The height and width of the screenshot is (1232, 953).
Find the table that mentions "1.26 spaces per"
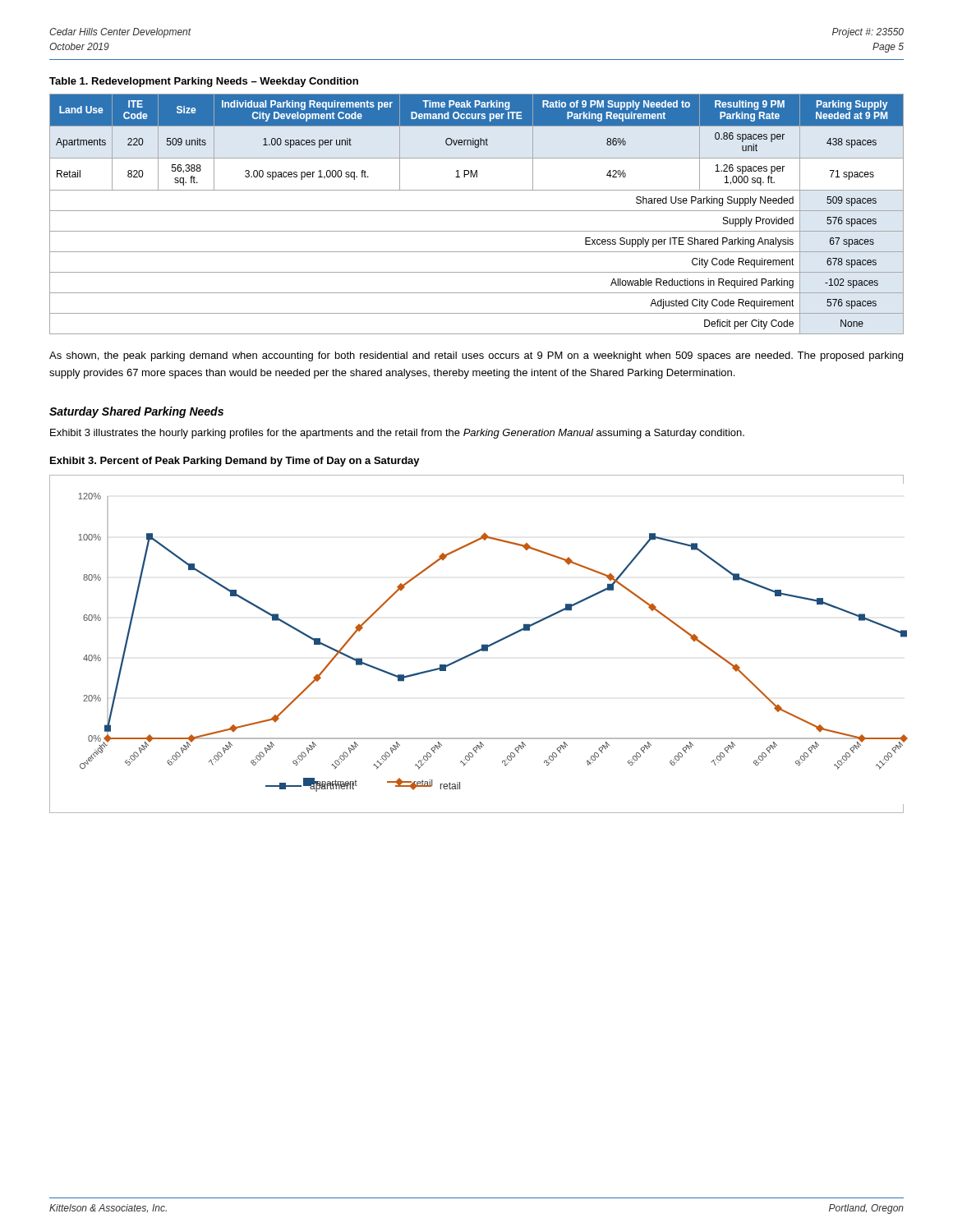pyautogui.click(x=476, y=214)
